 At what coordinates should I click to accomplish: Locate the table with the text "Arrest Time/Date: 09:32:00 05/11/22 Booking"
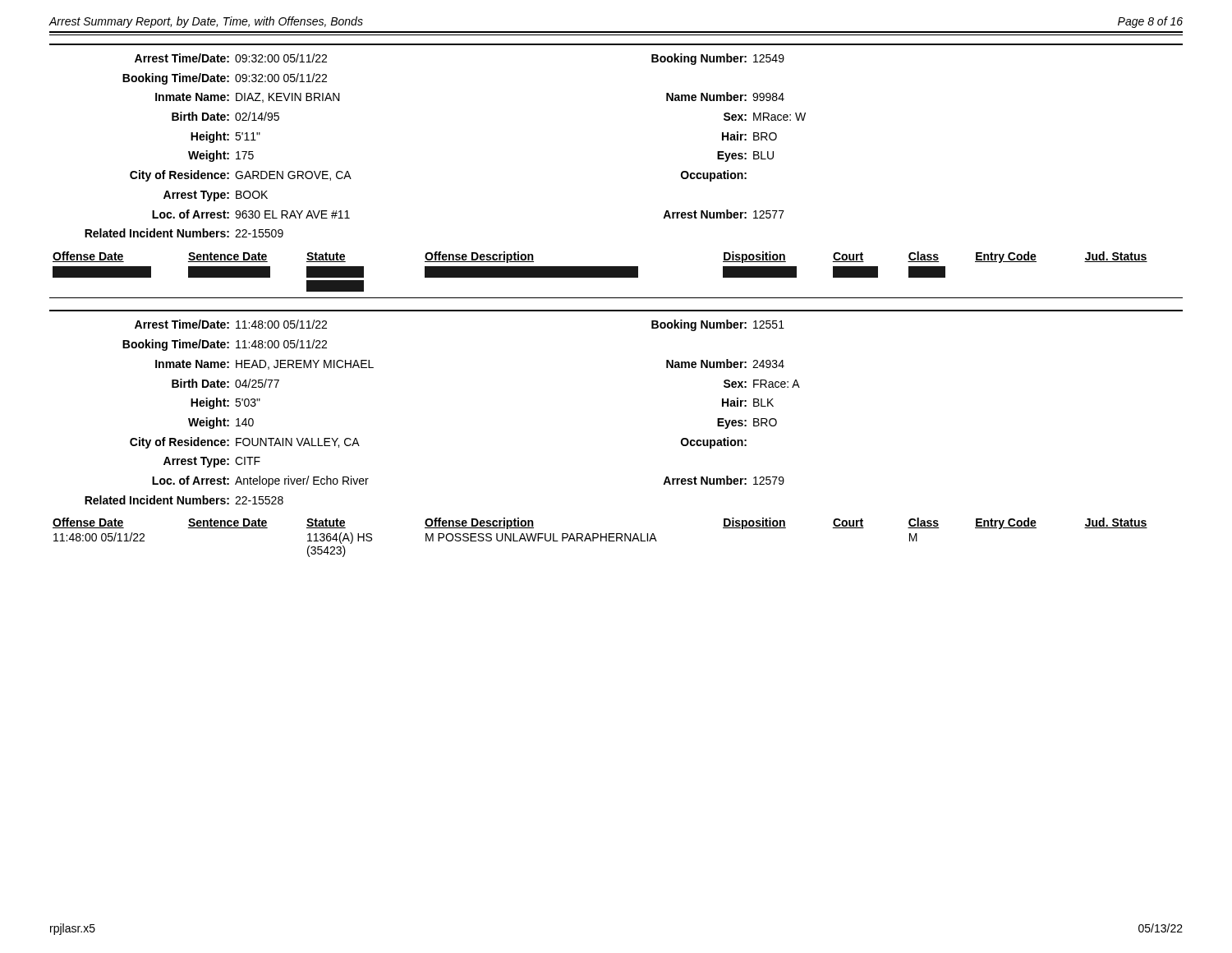point(616,145)
